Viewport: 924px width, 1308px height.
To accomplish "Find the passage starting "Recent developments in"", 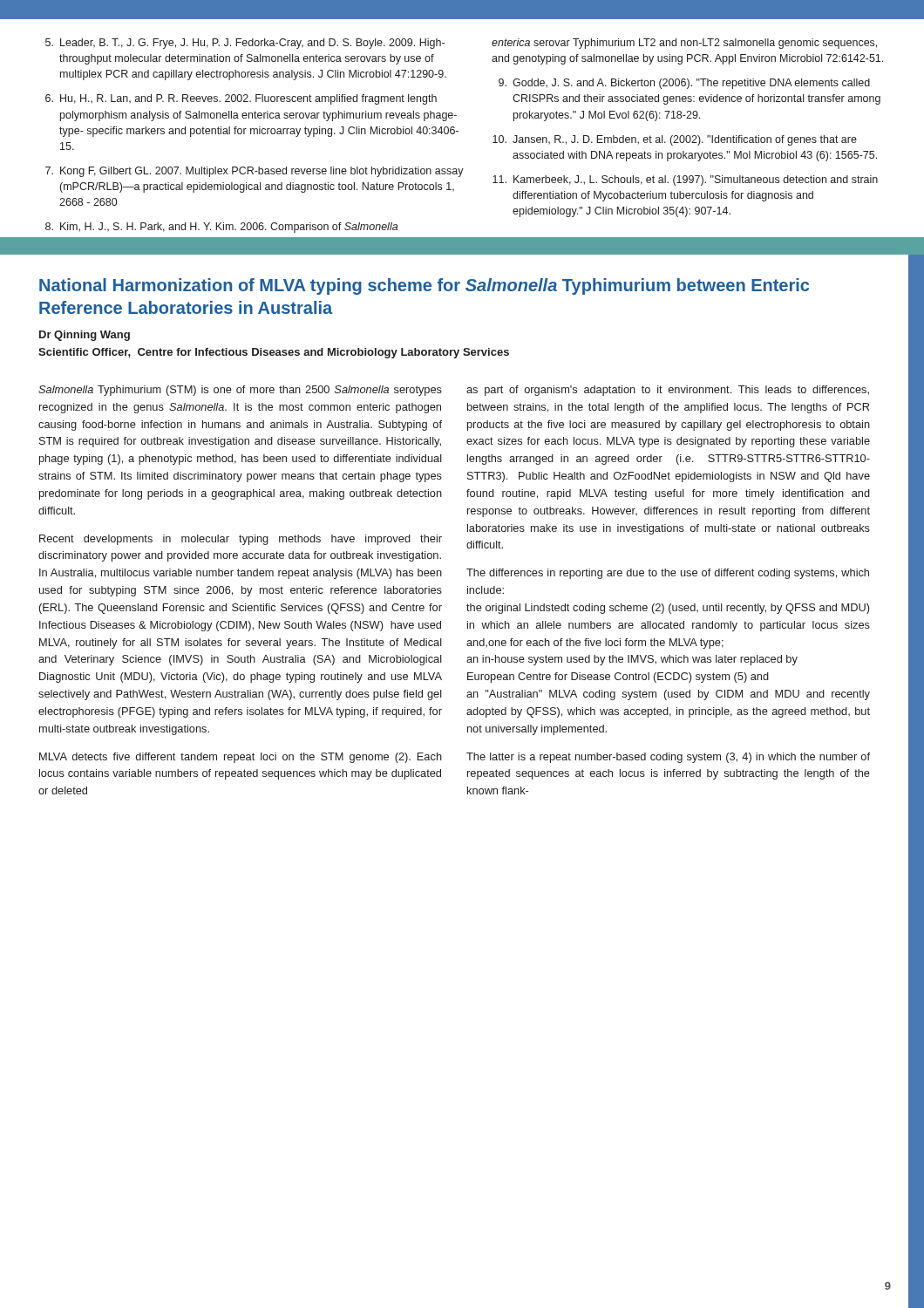I will click(240, 633).
